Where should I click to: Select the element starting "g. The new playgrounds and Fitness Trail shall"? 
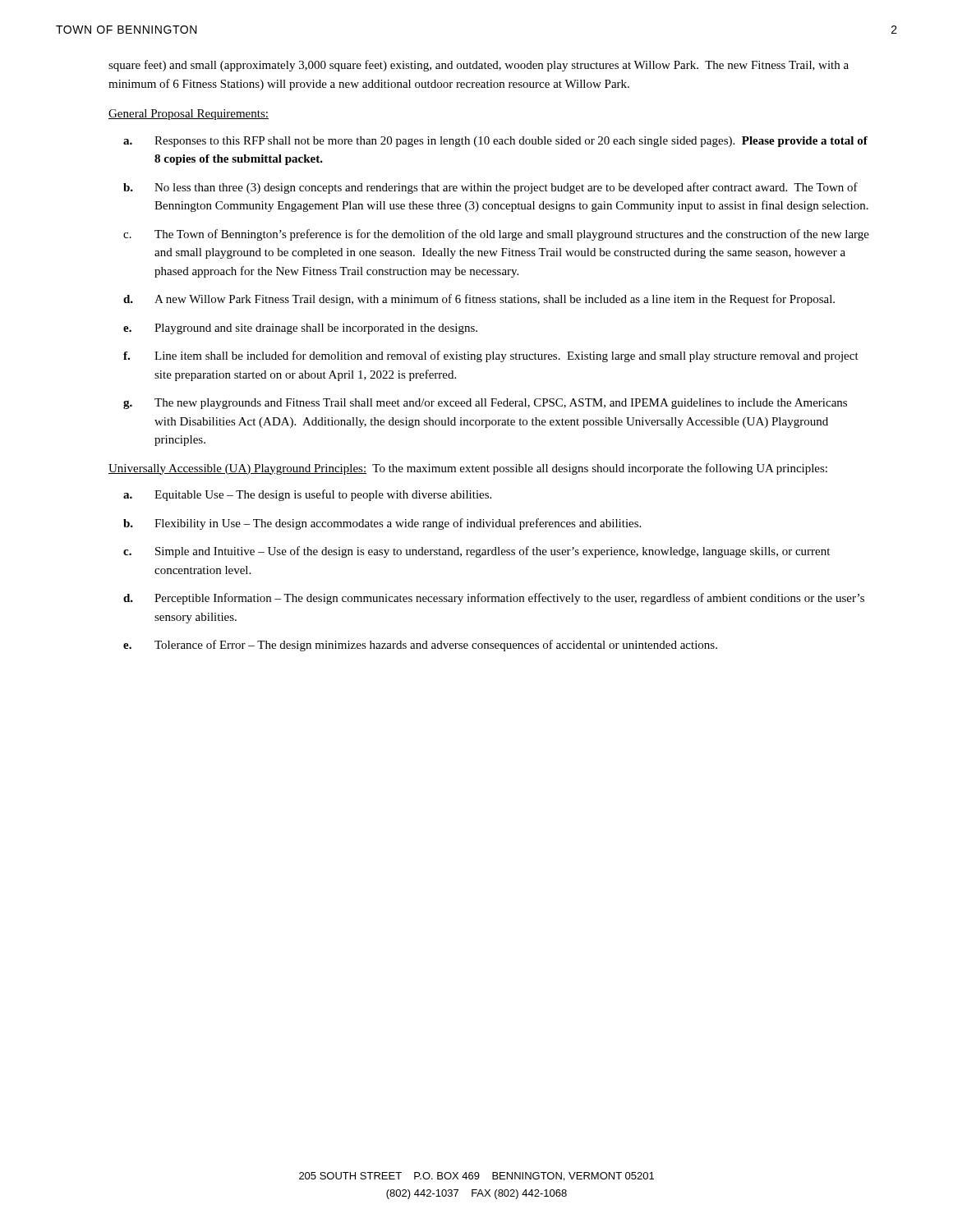tap(497, 421)
